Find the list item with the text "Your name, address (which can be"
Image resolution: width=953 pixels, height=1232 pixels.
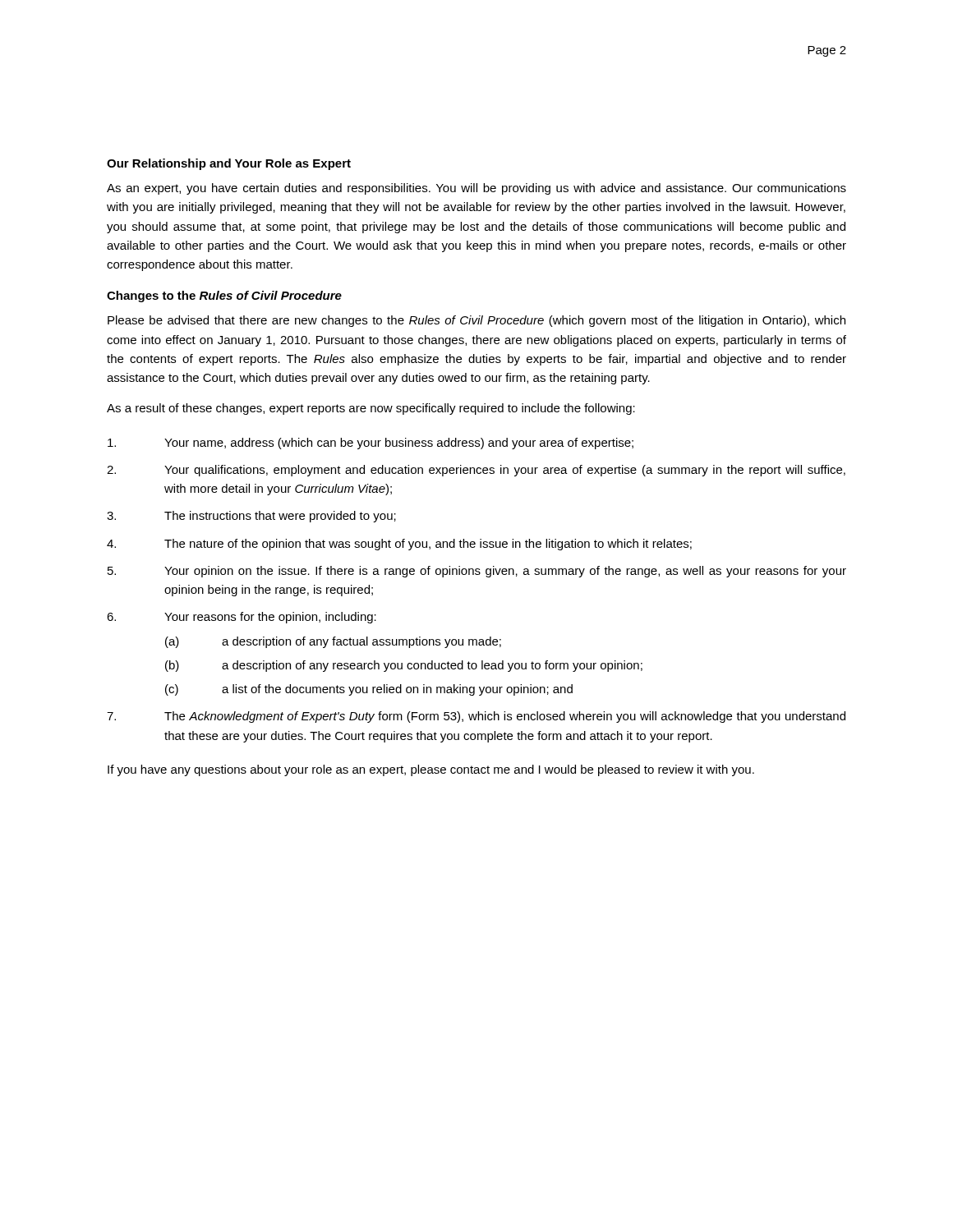(476, 442)
